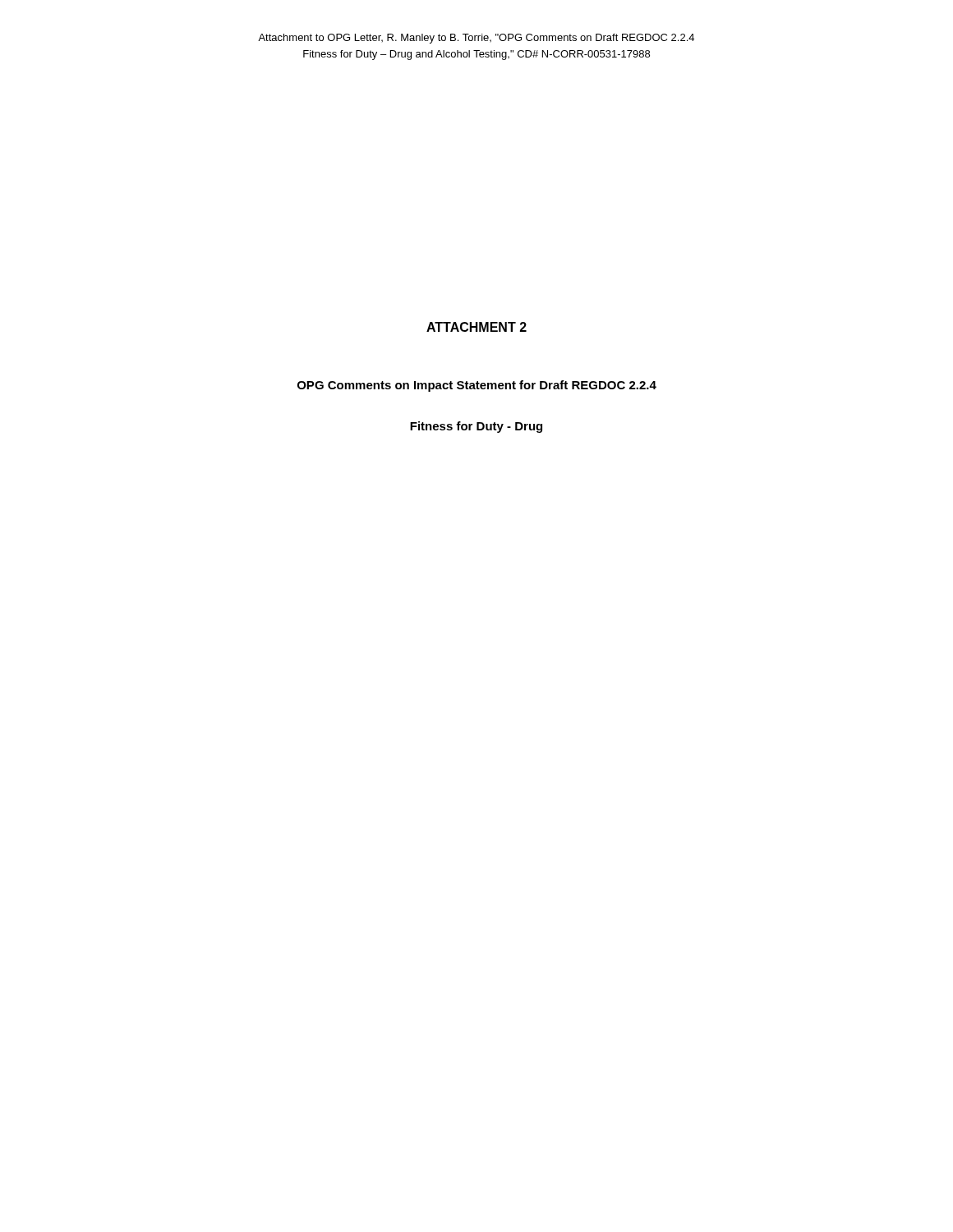Find the title
The image size is (953, 1232).
tap(476, 327)
